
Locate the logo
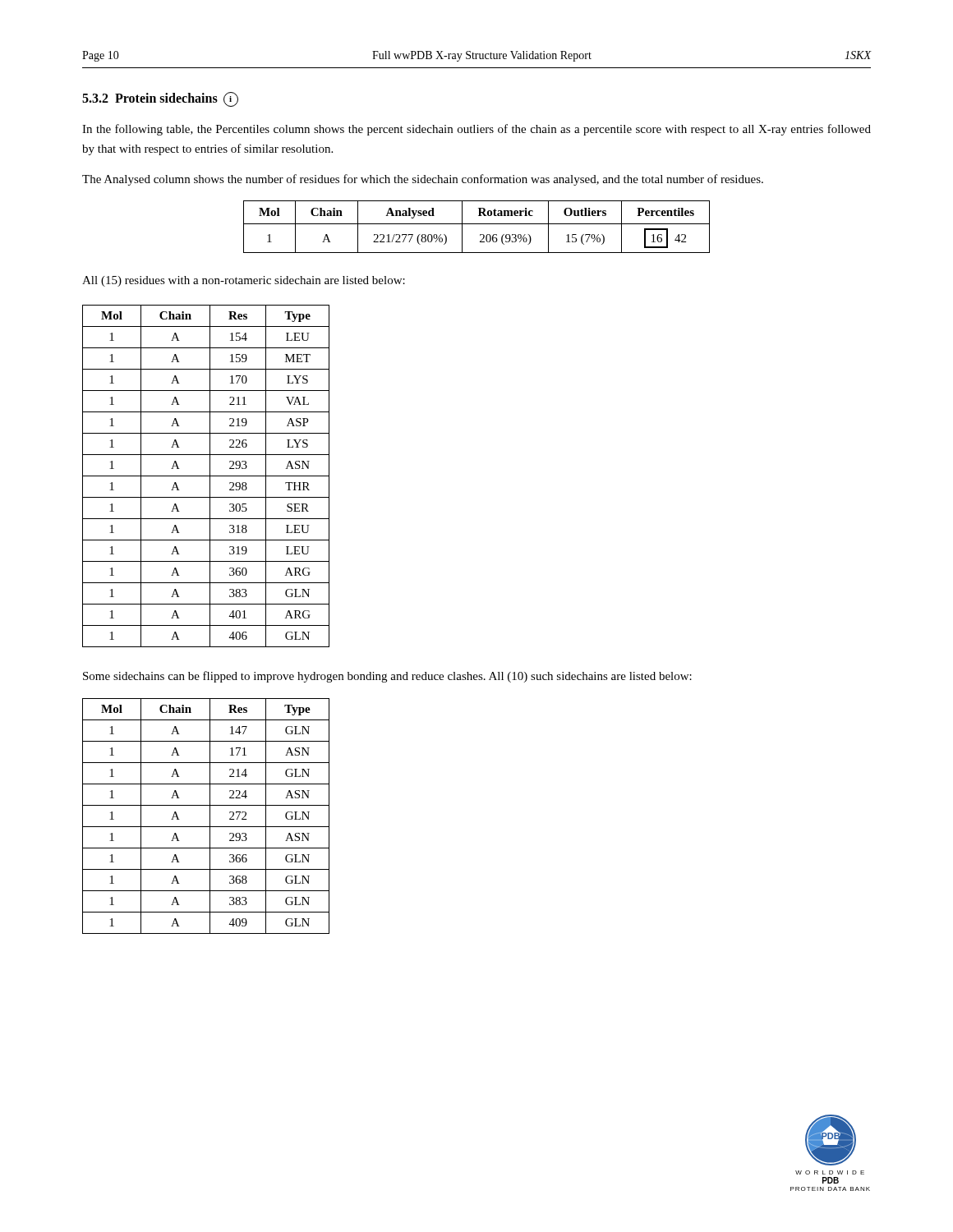click(x=830, y=1153)
